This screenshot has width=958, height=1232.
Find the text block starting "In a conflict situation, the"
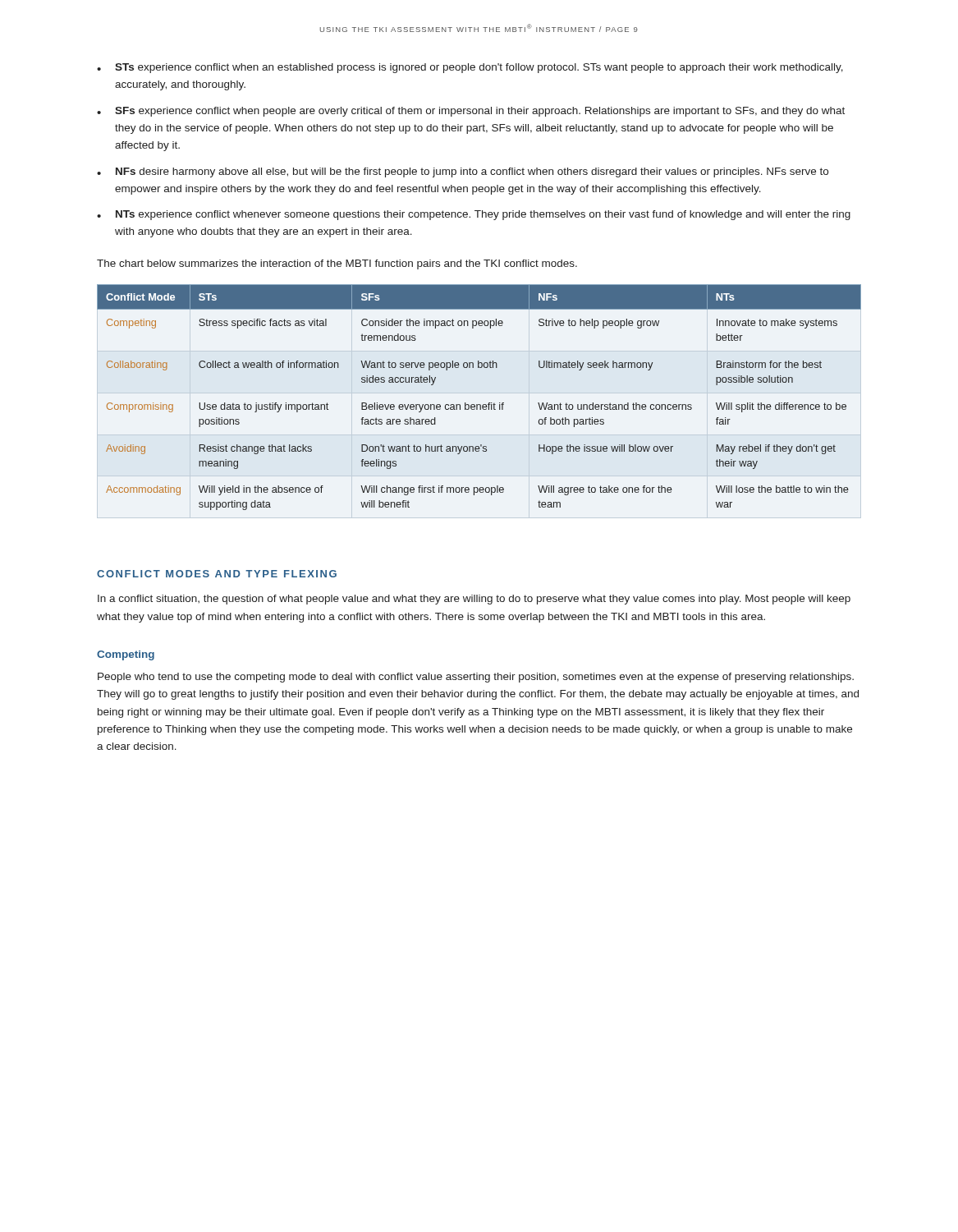point(474,607)
